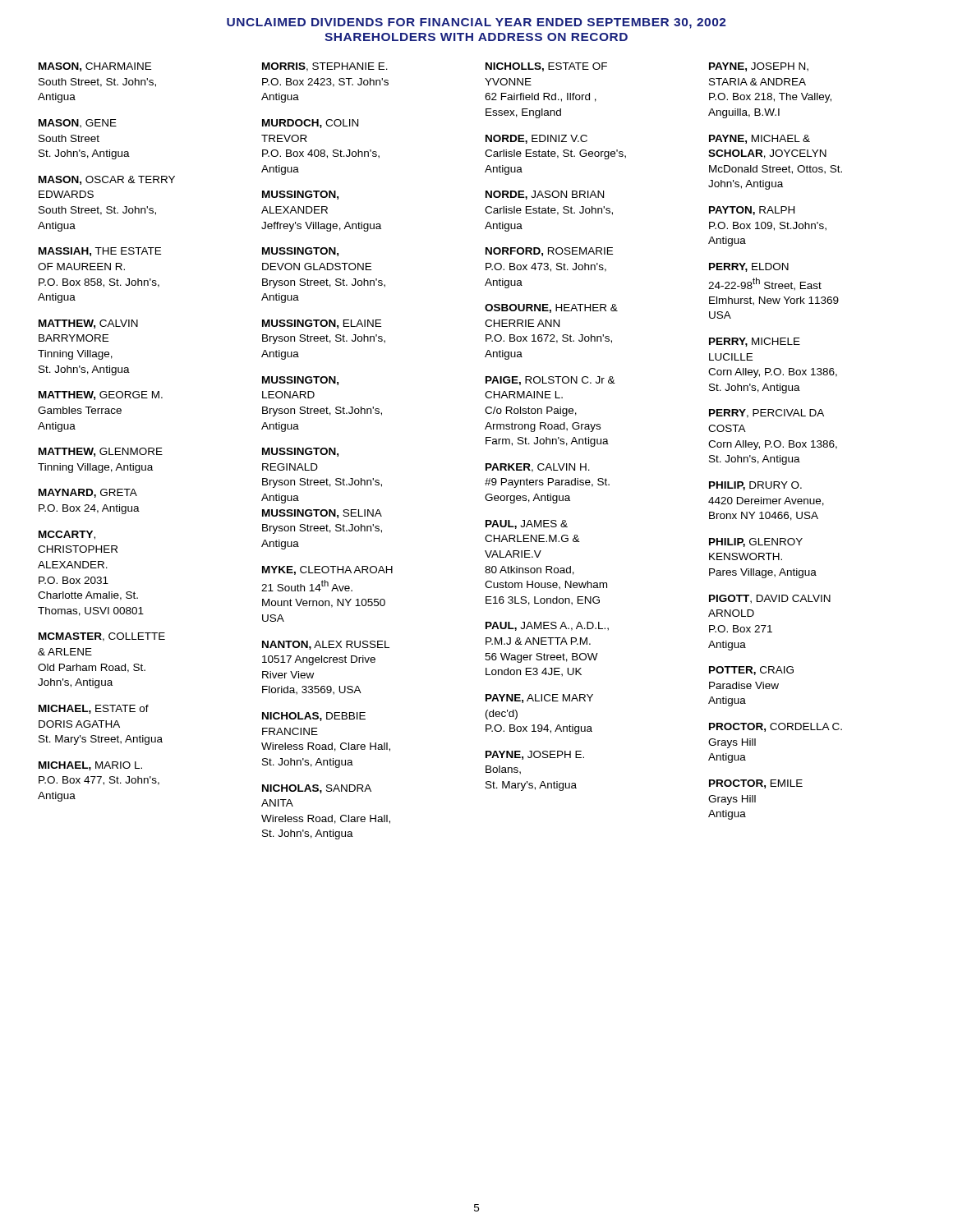Select the text starting "PAIGE, ROLSTON C. Jr & CHARMAINE L."

click(x=550, y=410)
